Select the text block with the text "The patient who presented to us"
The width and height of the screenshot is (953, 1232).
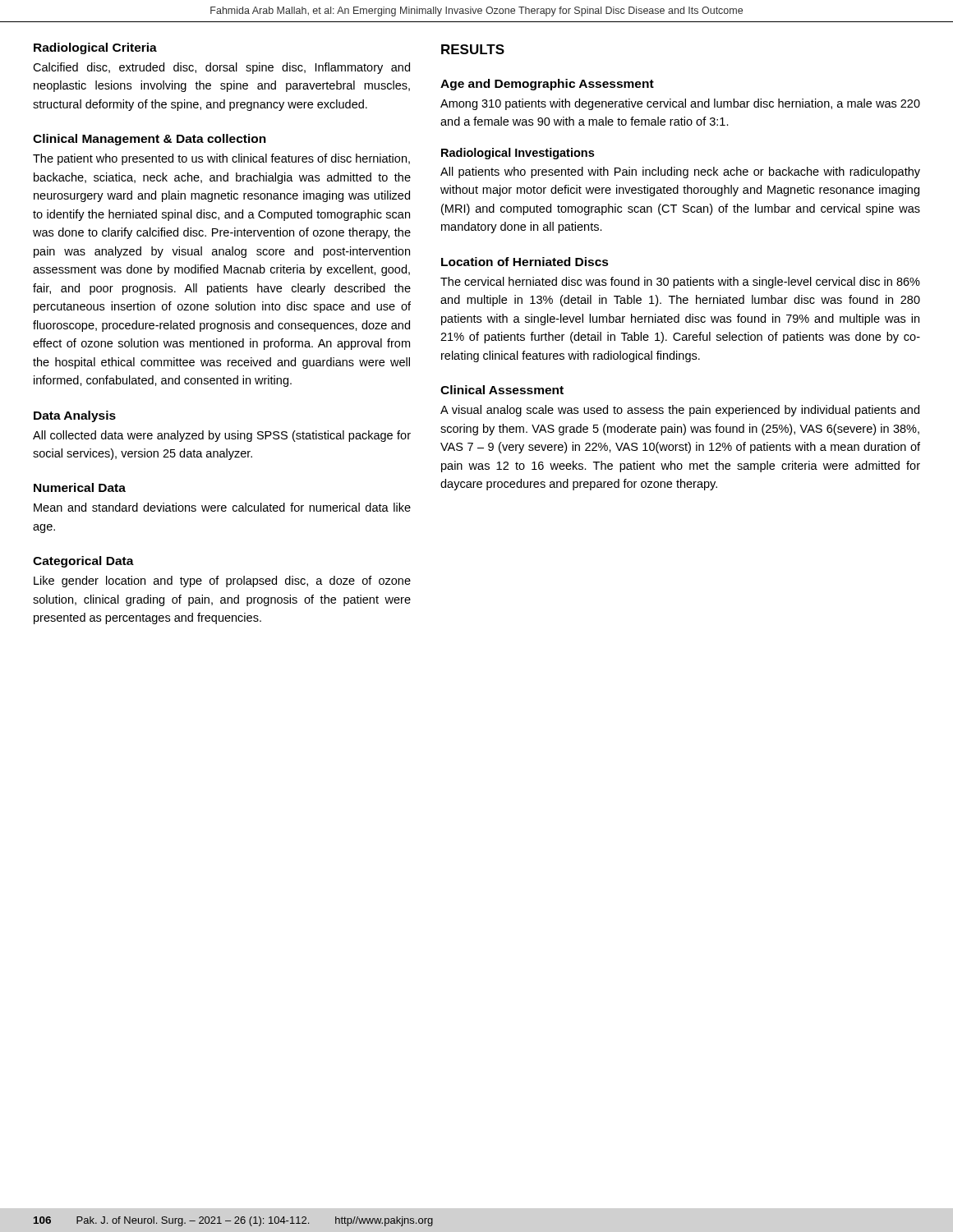click(x=222, y=270)
